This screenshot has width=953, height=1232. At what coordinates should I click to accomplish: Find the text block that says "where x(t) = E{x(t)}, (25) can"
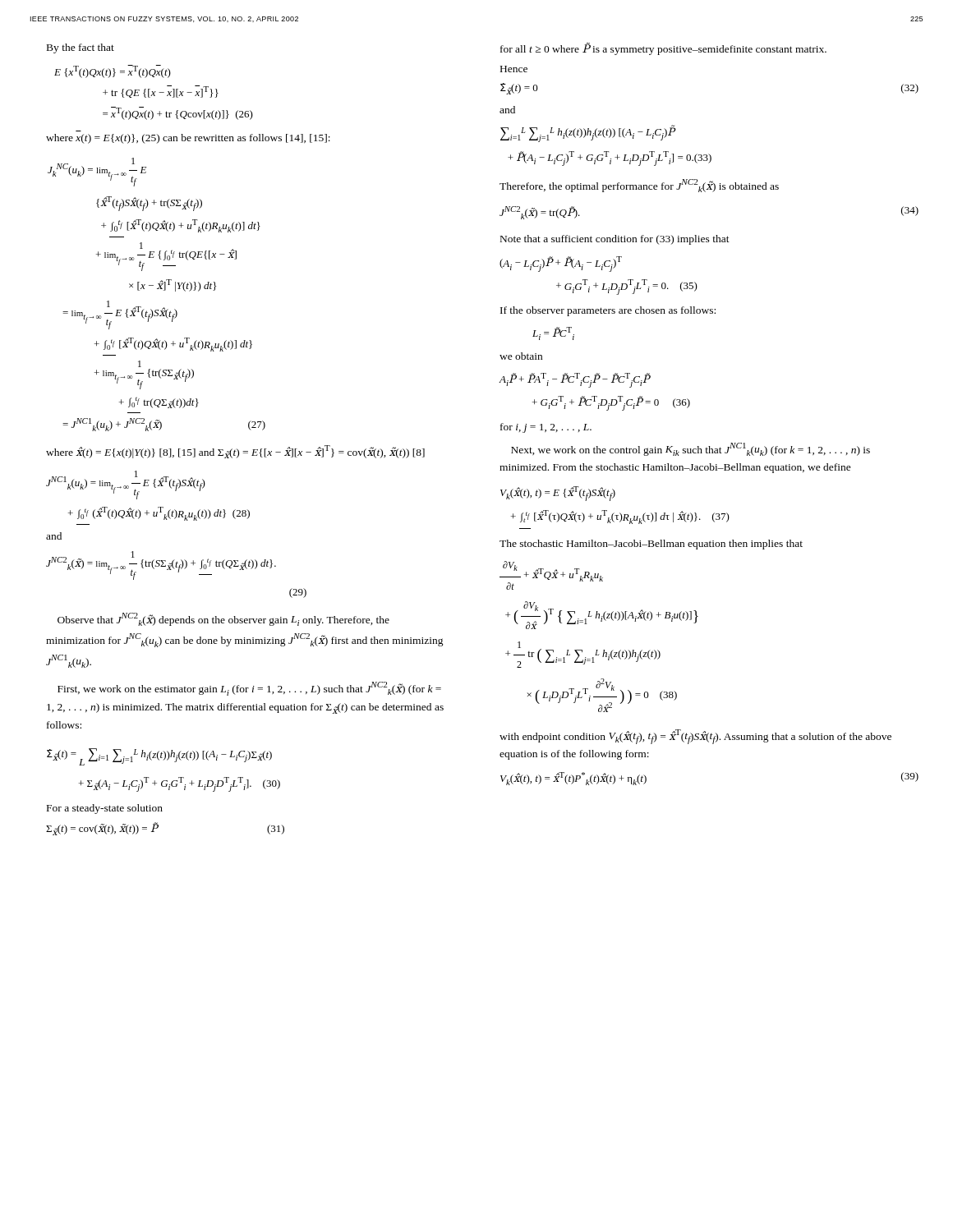pyautogui.click(x=188, y=138)
